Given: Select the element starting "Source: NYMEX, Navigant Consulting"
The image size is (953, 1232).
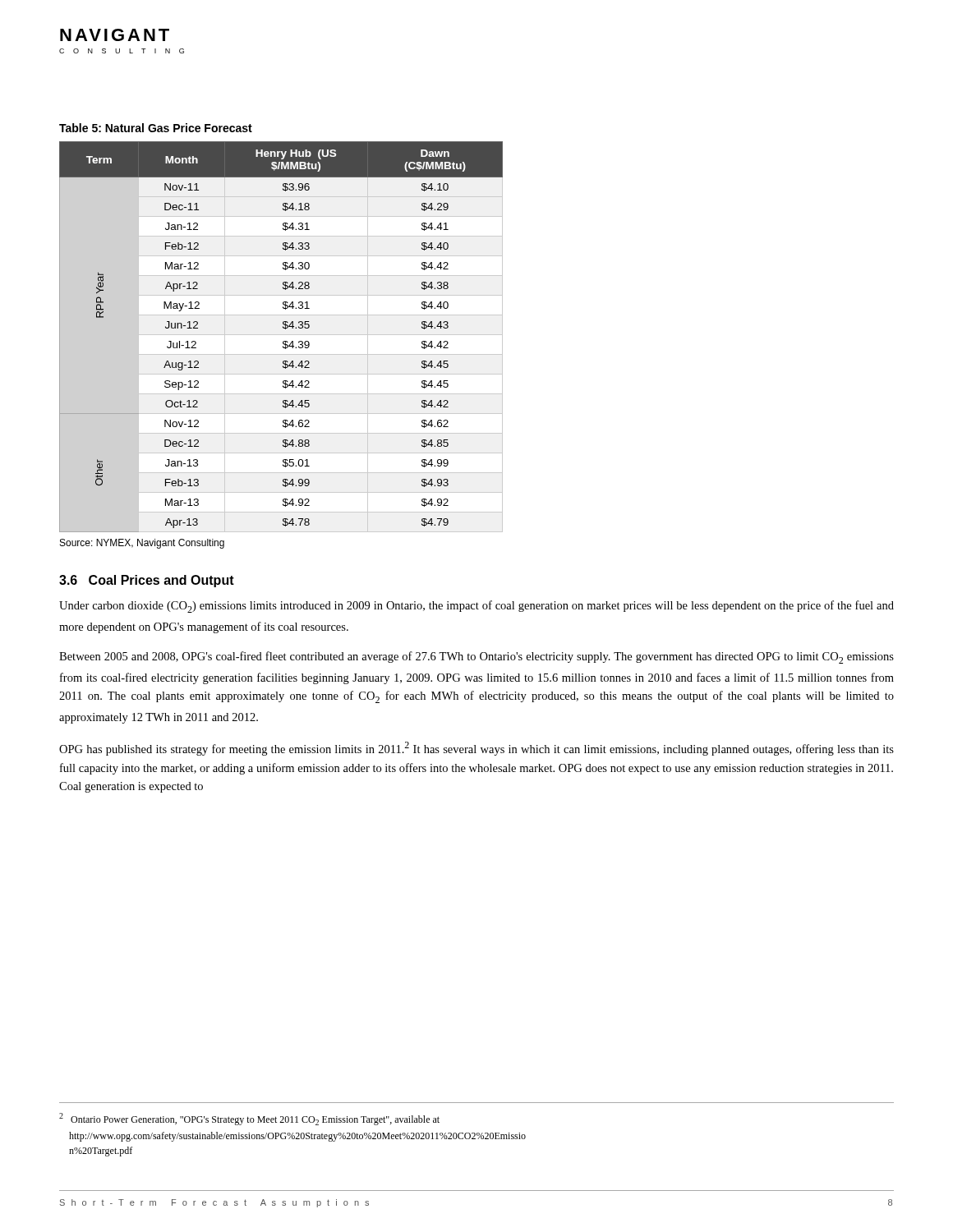Looking at the screenshot, I should tap(142, 543).
